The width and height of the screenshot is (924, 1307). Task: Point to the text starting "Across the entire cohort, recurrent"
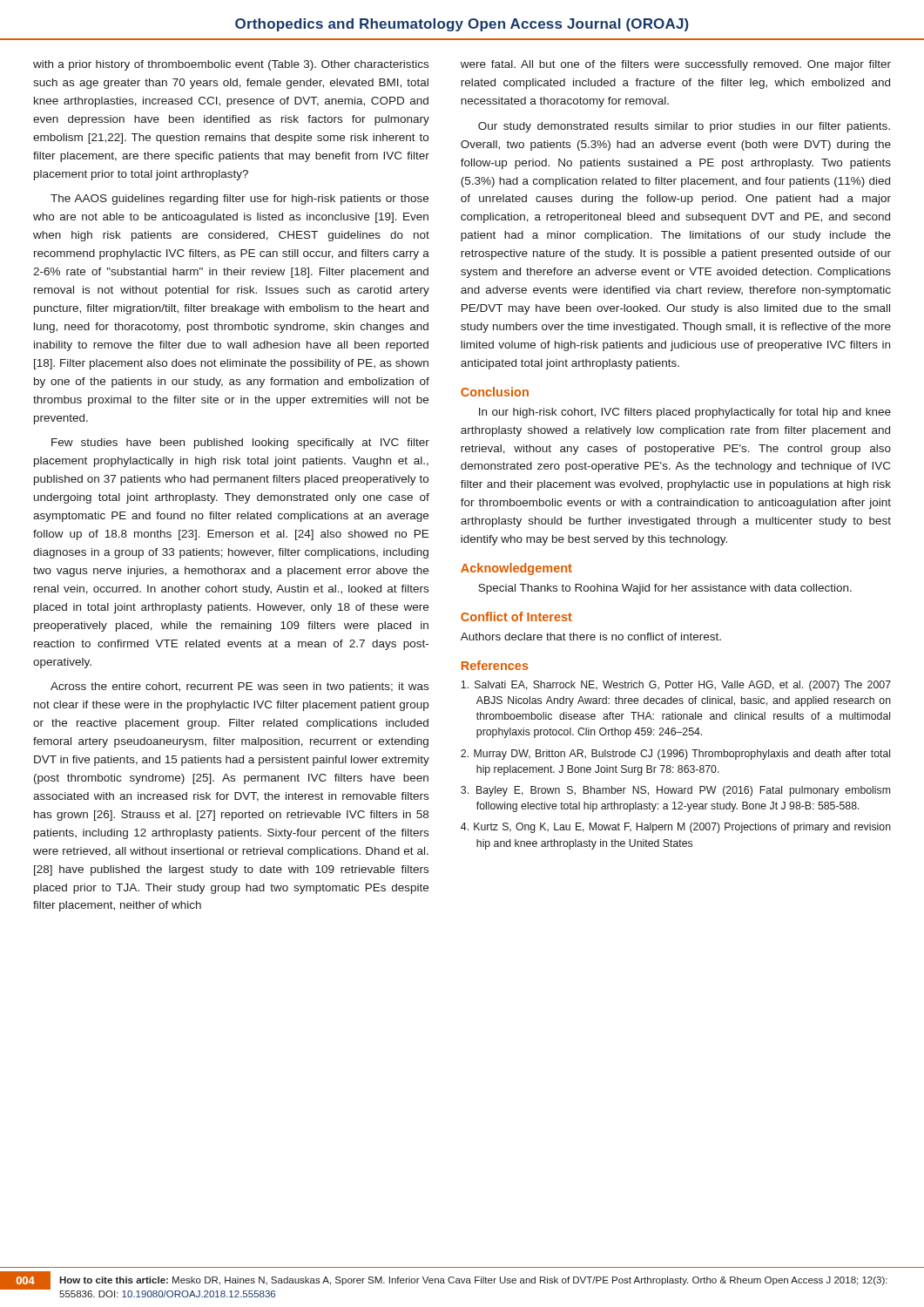pos(231,797)
